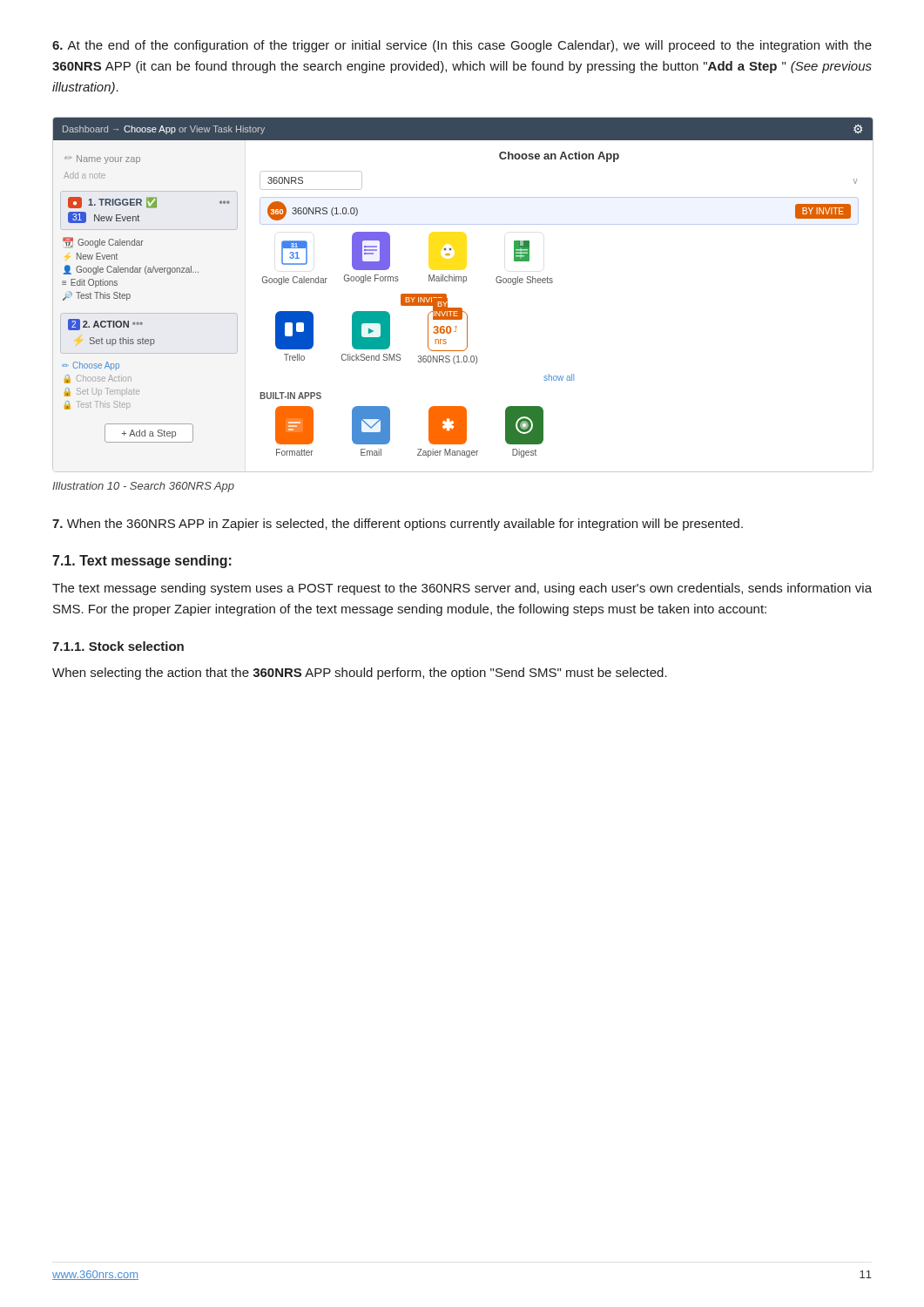
Task: Find the block on this page that starts "The text message sending system uses a POST"
Action: [x=462, y=598]
